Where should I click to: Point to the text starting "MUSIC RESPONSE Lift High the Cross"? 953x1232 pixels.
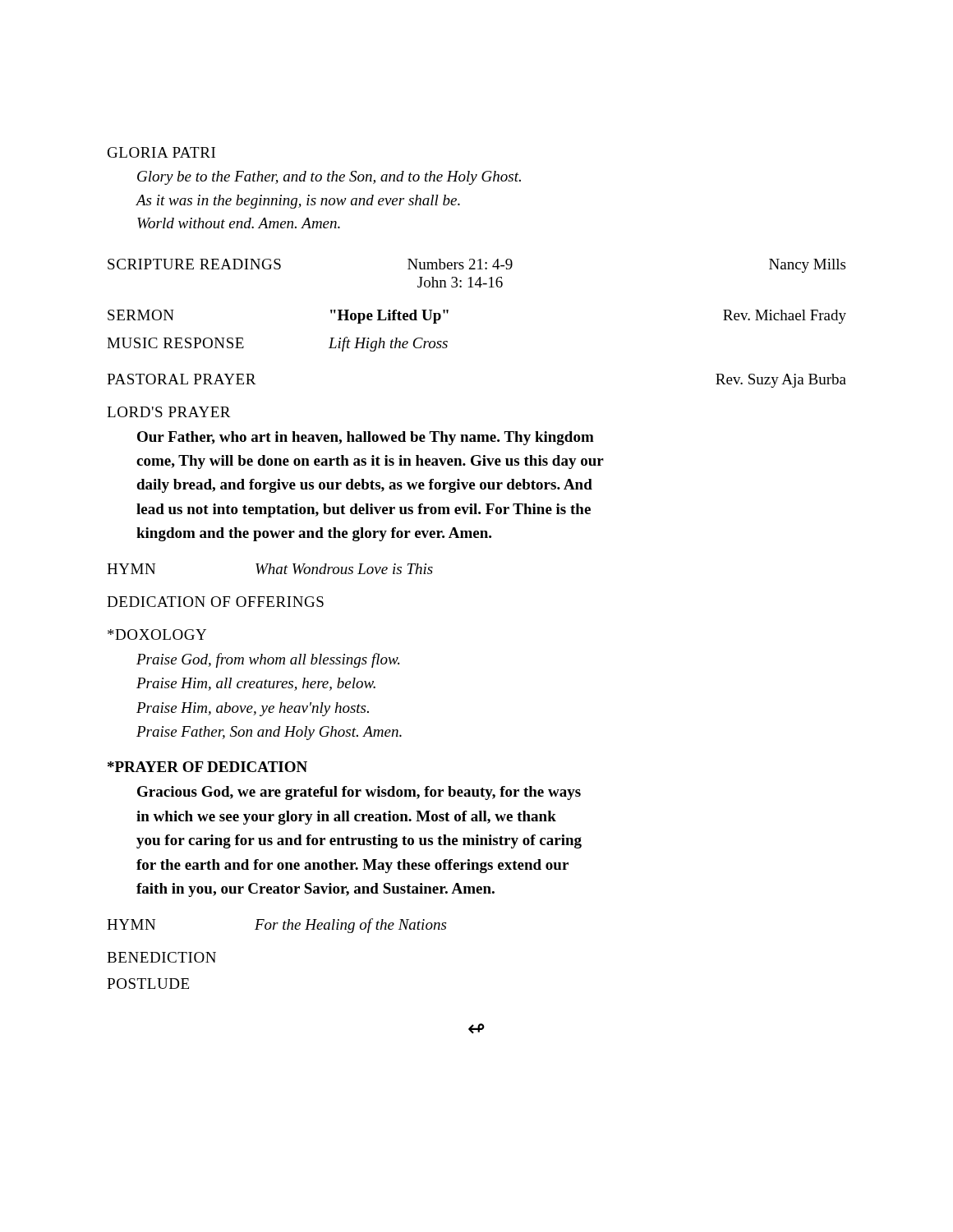(178, 343)
